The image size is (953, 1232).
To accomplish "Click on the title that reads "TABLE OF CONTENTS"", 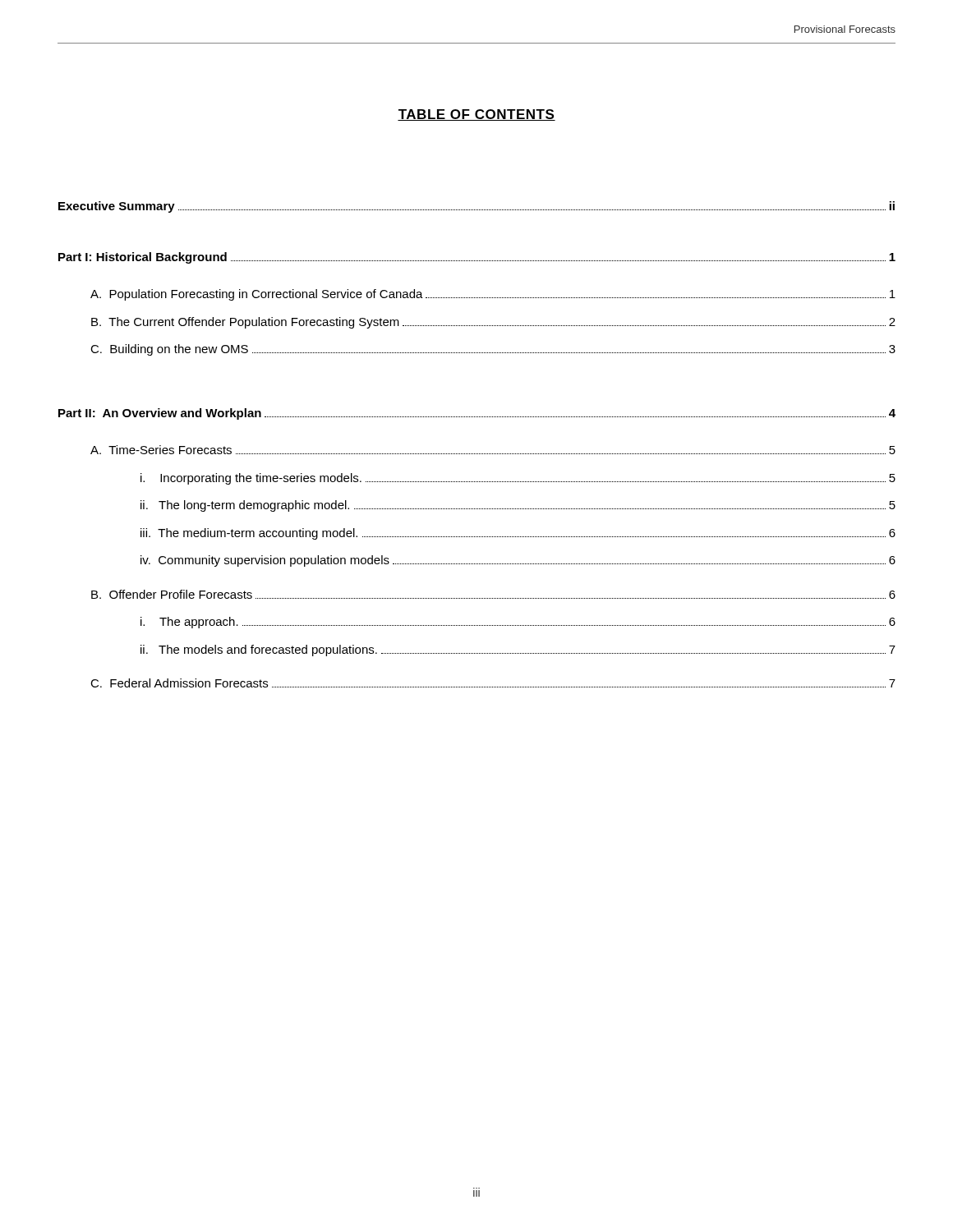I will click(476, 115).
